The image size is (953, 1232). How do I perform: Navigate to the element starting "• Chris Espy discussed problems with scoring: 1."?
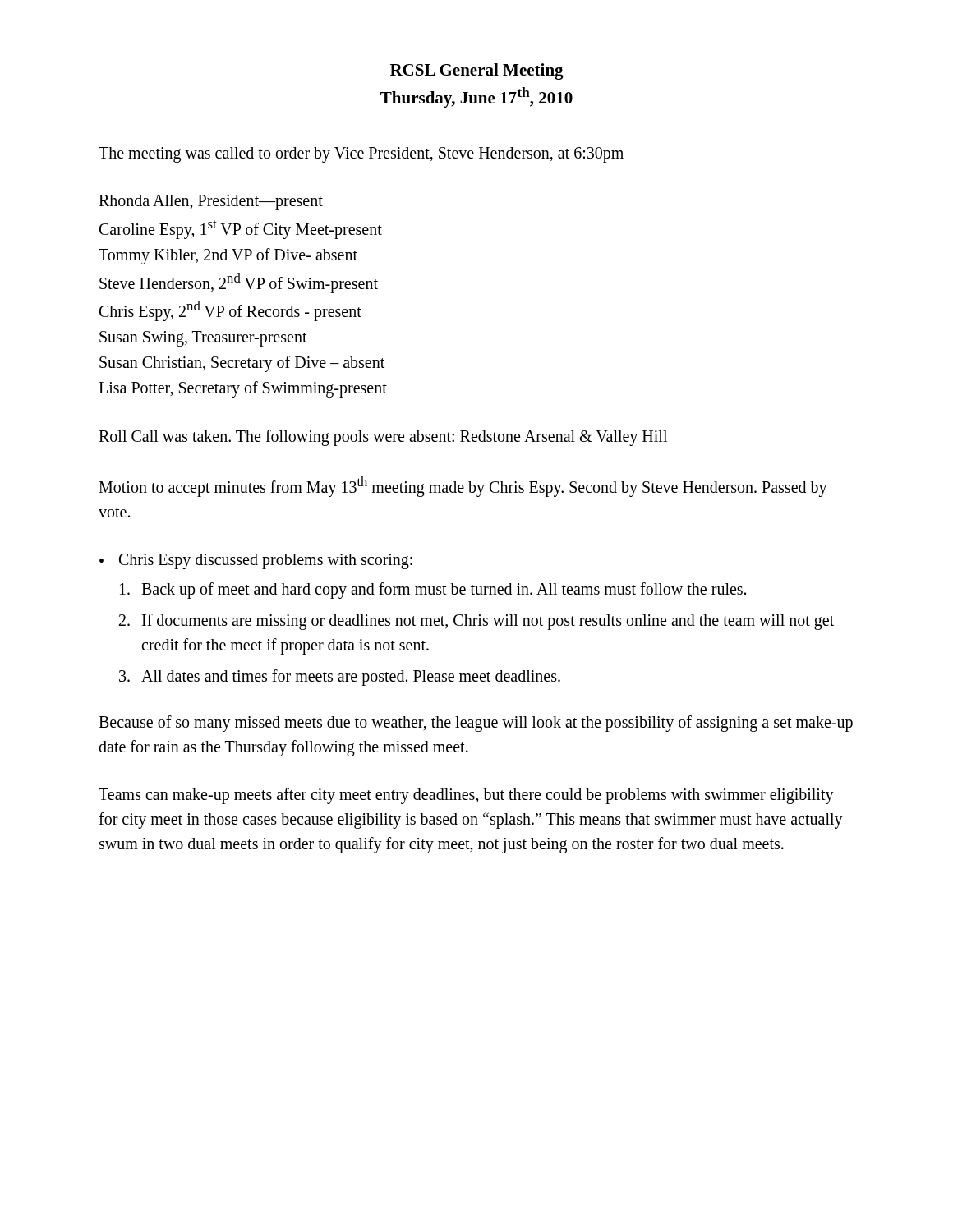tap(476, 621)
